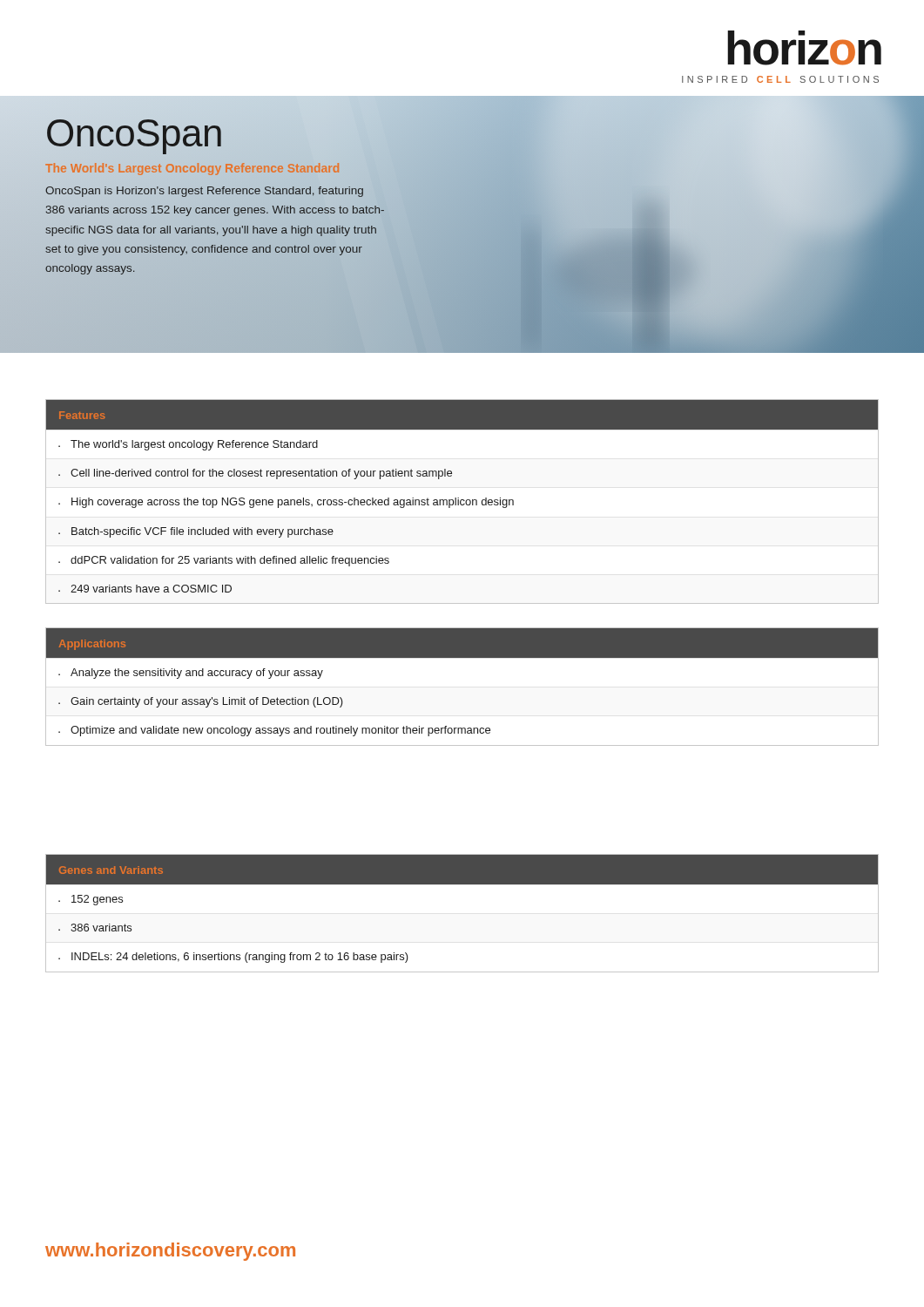Screen dimensions: 1307x924
Task: Point to the block beginning "· Gain certainty of your assay's Limit"
Action: [200, 702]
